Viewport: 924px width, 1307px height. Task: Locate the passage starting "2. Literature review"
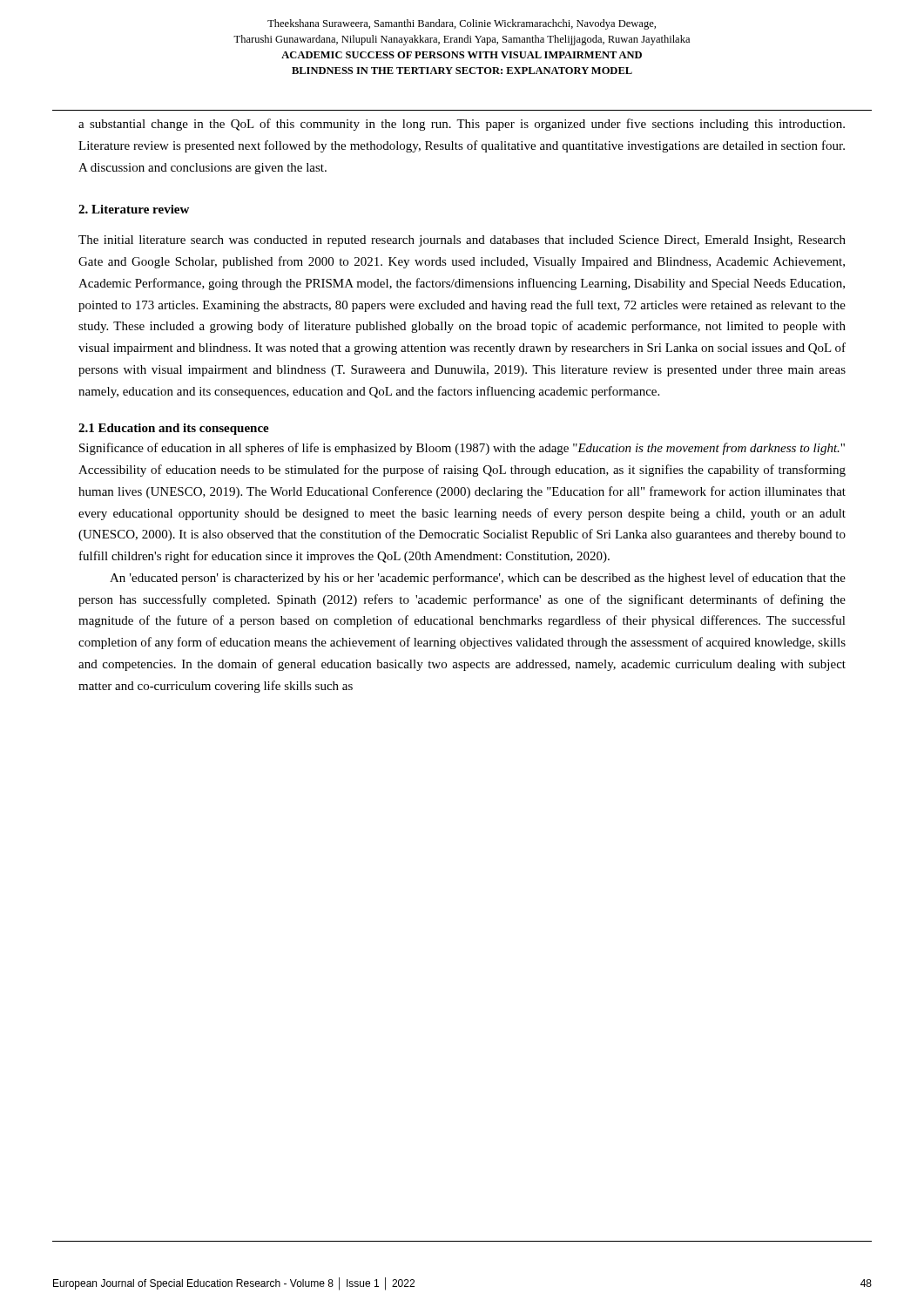(134, 209)
